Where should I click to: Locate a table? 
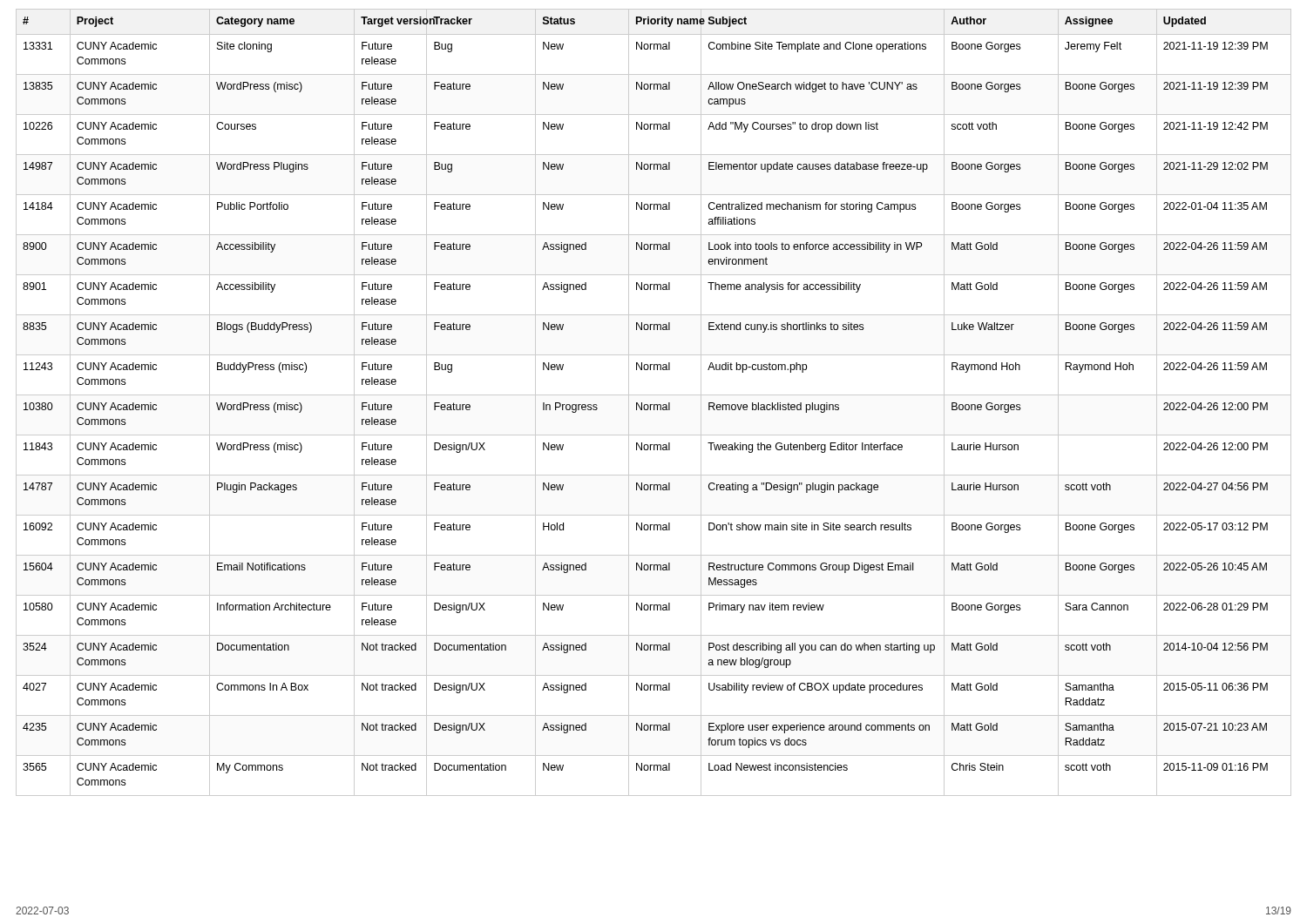pos(654,402)
